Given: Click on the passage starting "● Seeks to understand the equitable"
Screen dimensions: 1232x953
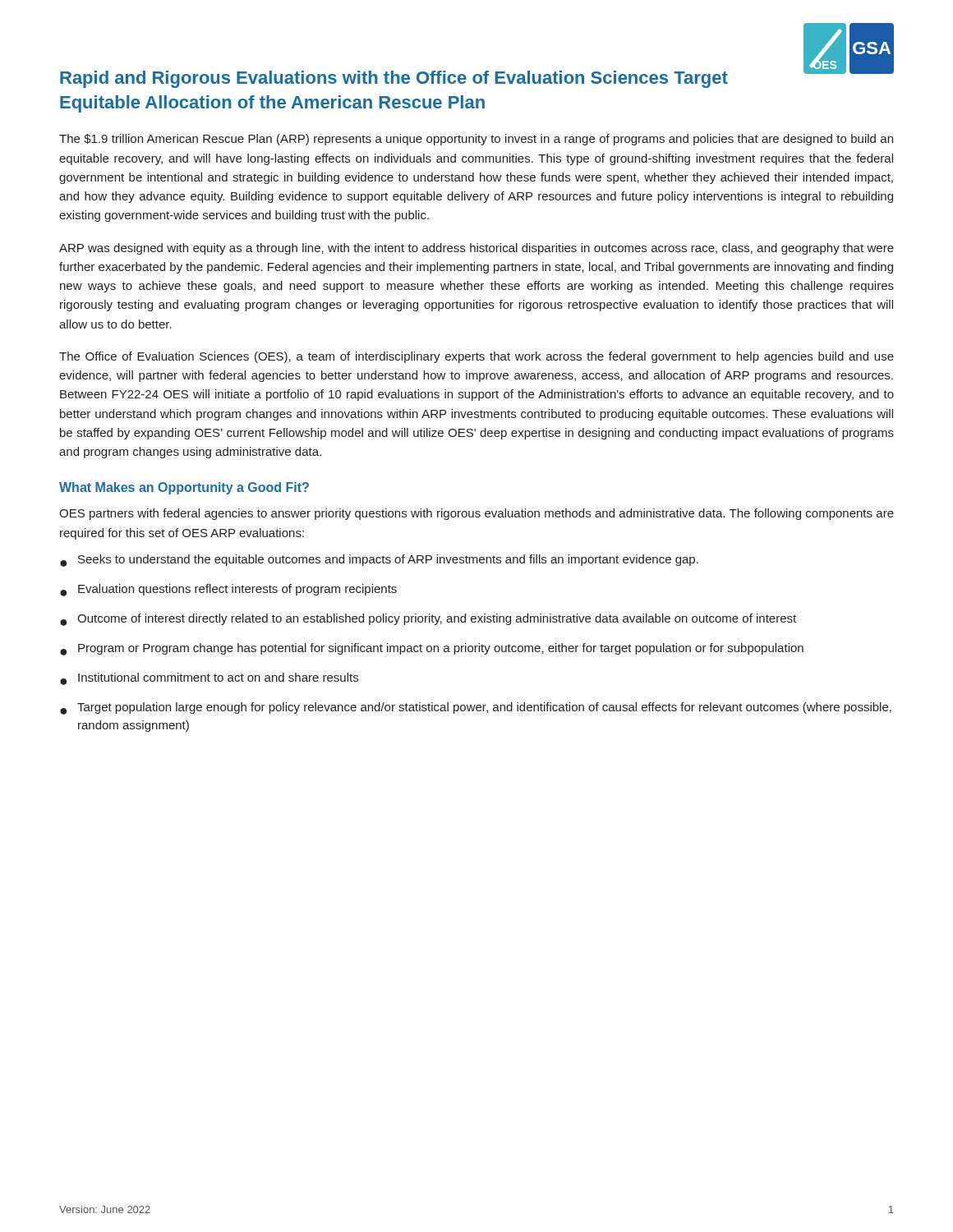Looking at the screenshot, I should tap(476, 562).
